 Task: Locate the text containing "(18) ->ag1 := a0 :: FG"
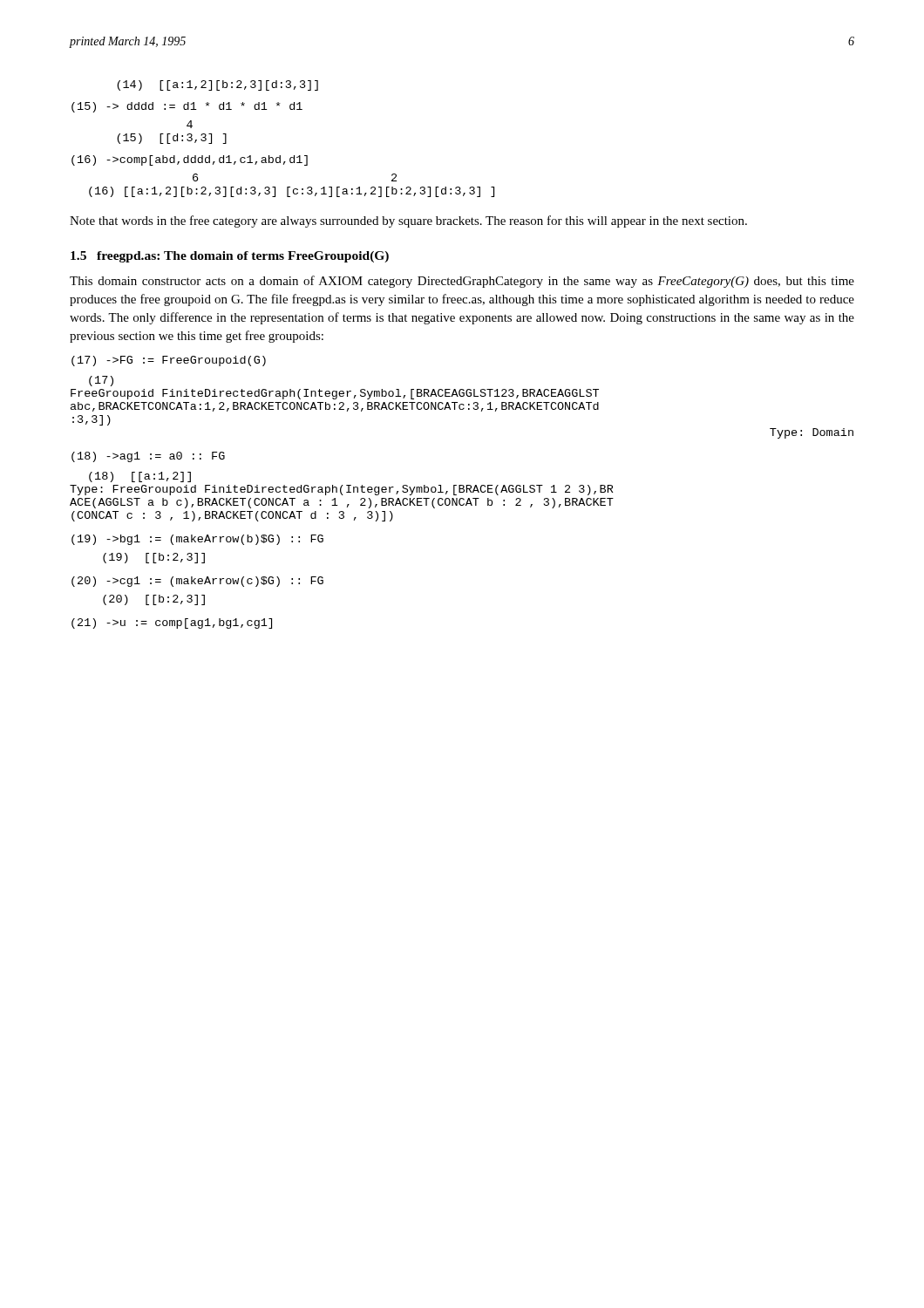coord(147,456)
